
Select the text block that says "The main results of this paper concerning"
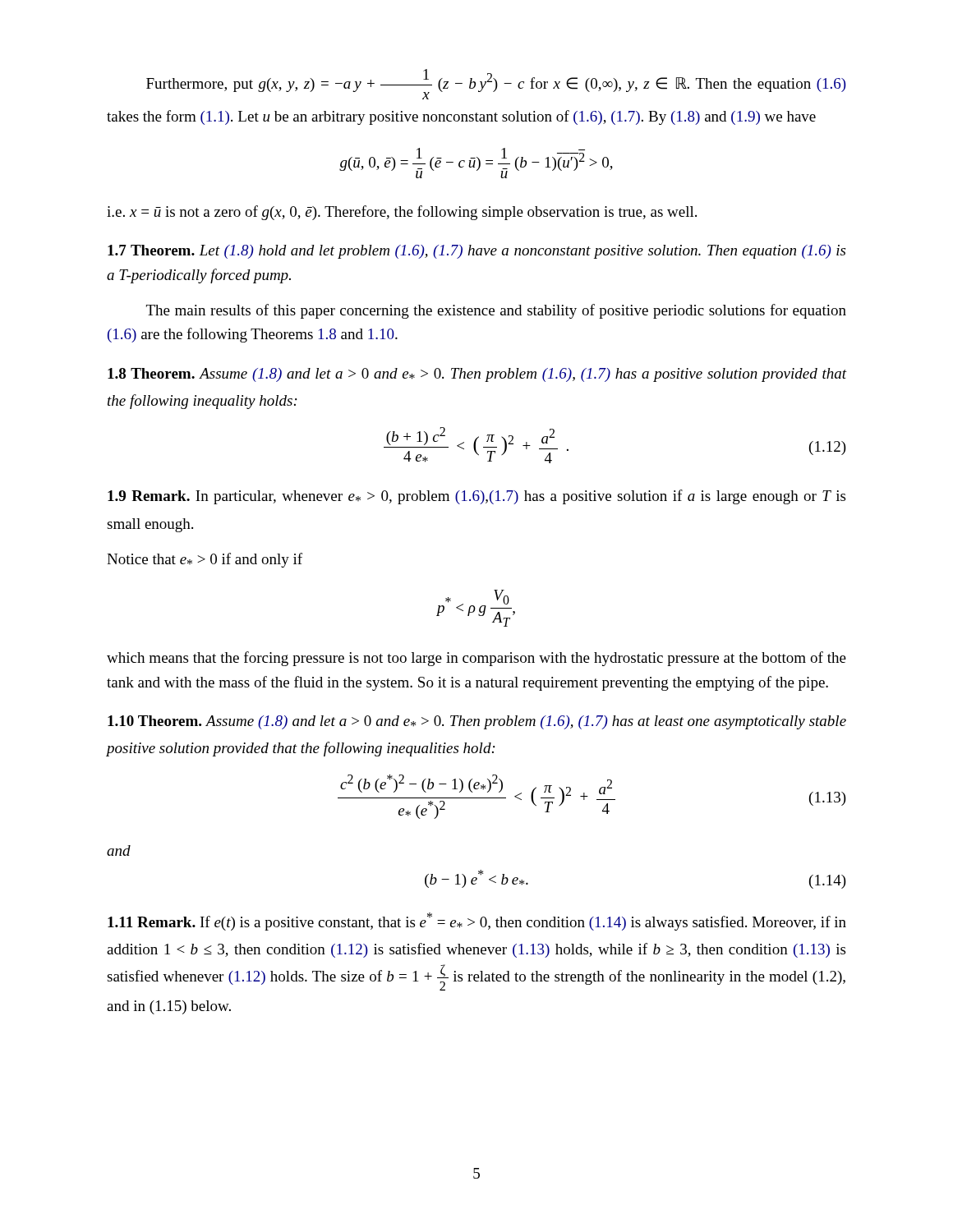[x=476, y=322]
